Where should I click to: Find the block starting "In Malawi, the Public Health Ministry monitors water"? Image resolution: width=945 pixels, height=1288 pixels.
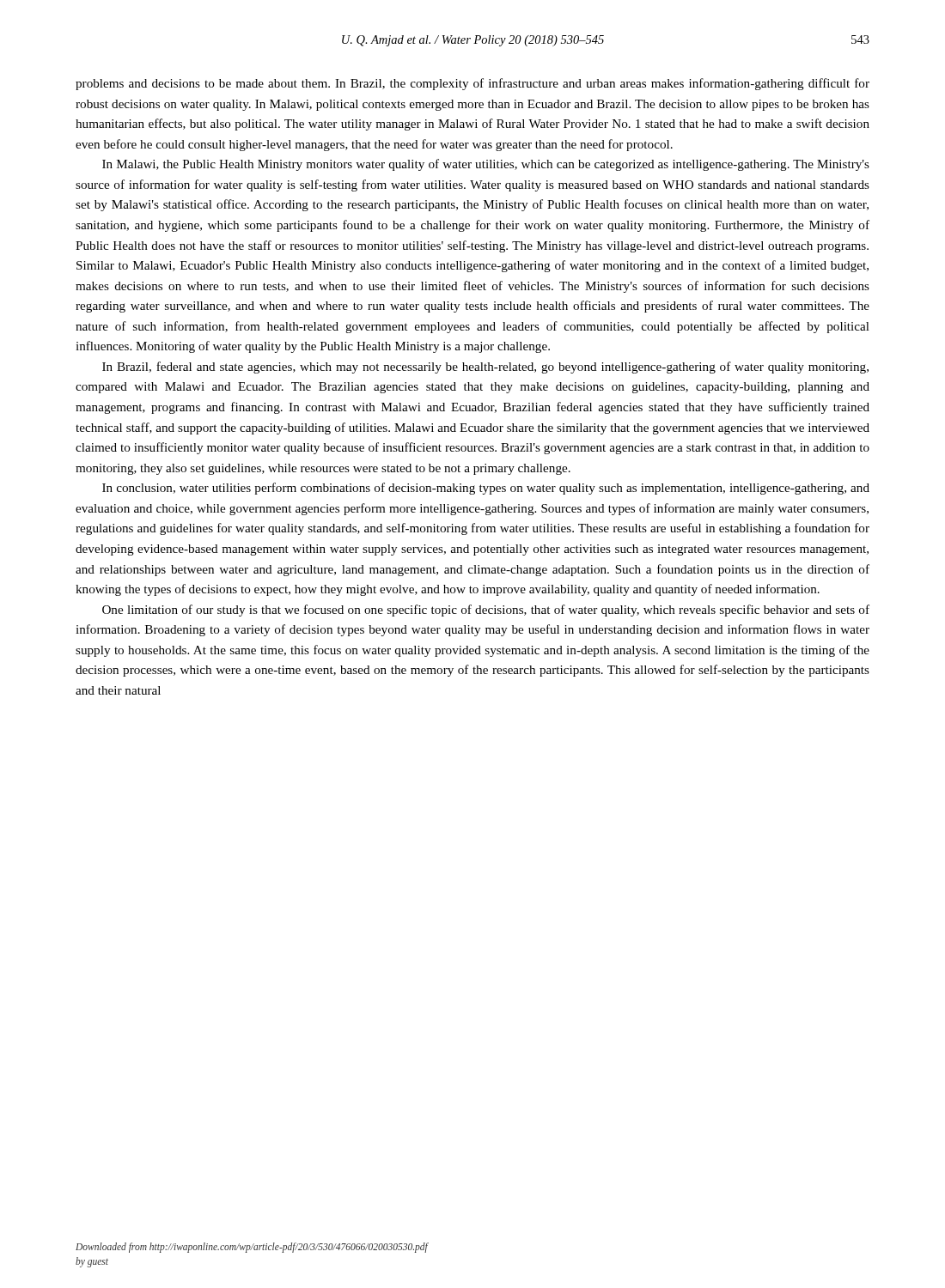click(x=472, y=255)
